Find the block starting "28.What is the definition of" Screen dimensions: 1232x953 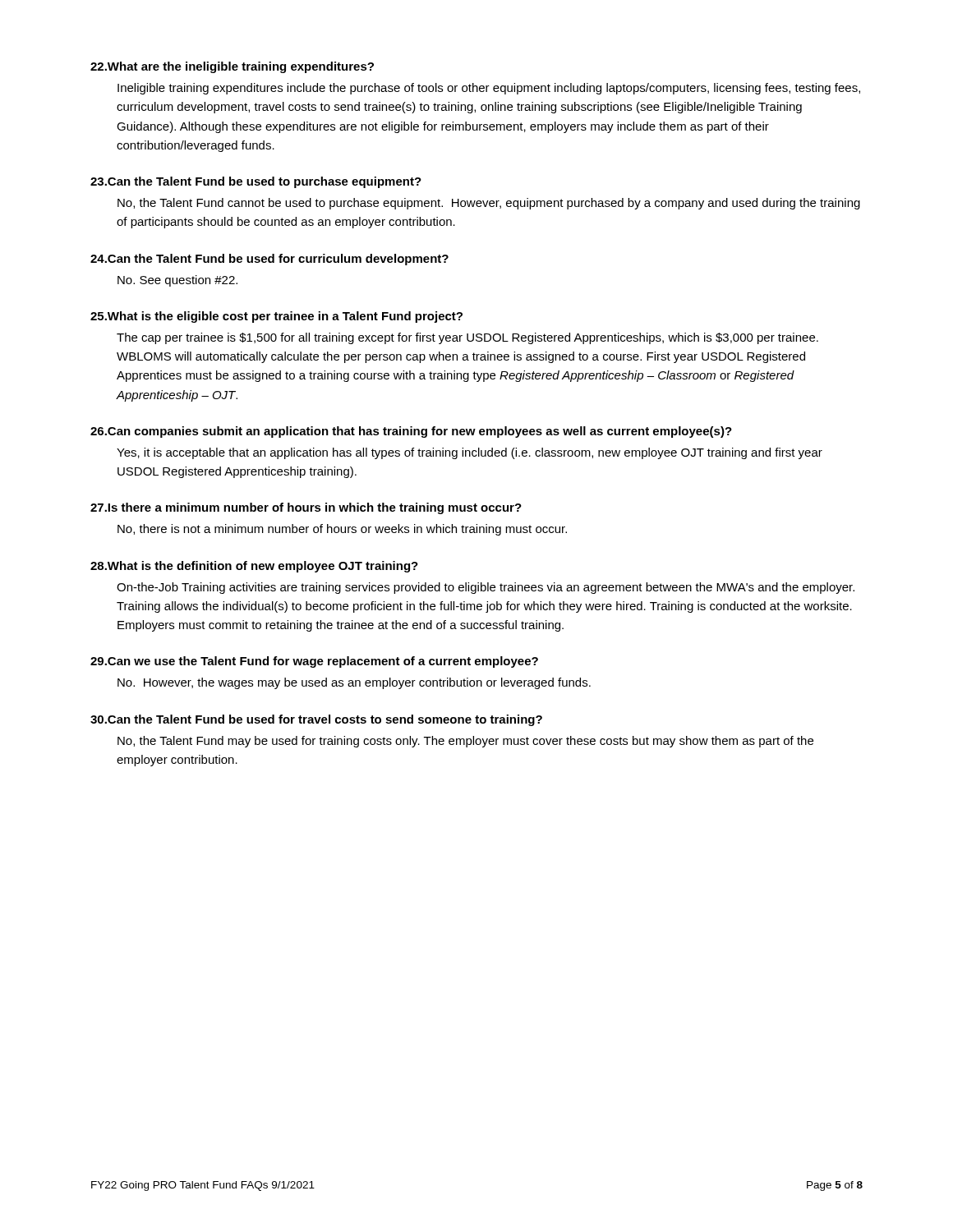coord(476,595)
